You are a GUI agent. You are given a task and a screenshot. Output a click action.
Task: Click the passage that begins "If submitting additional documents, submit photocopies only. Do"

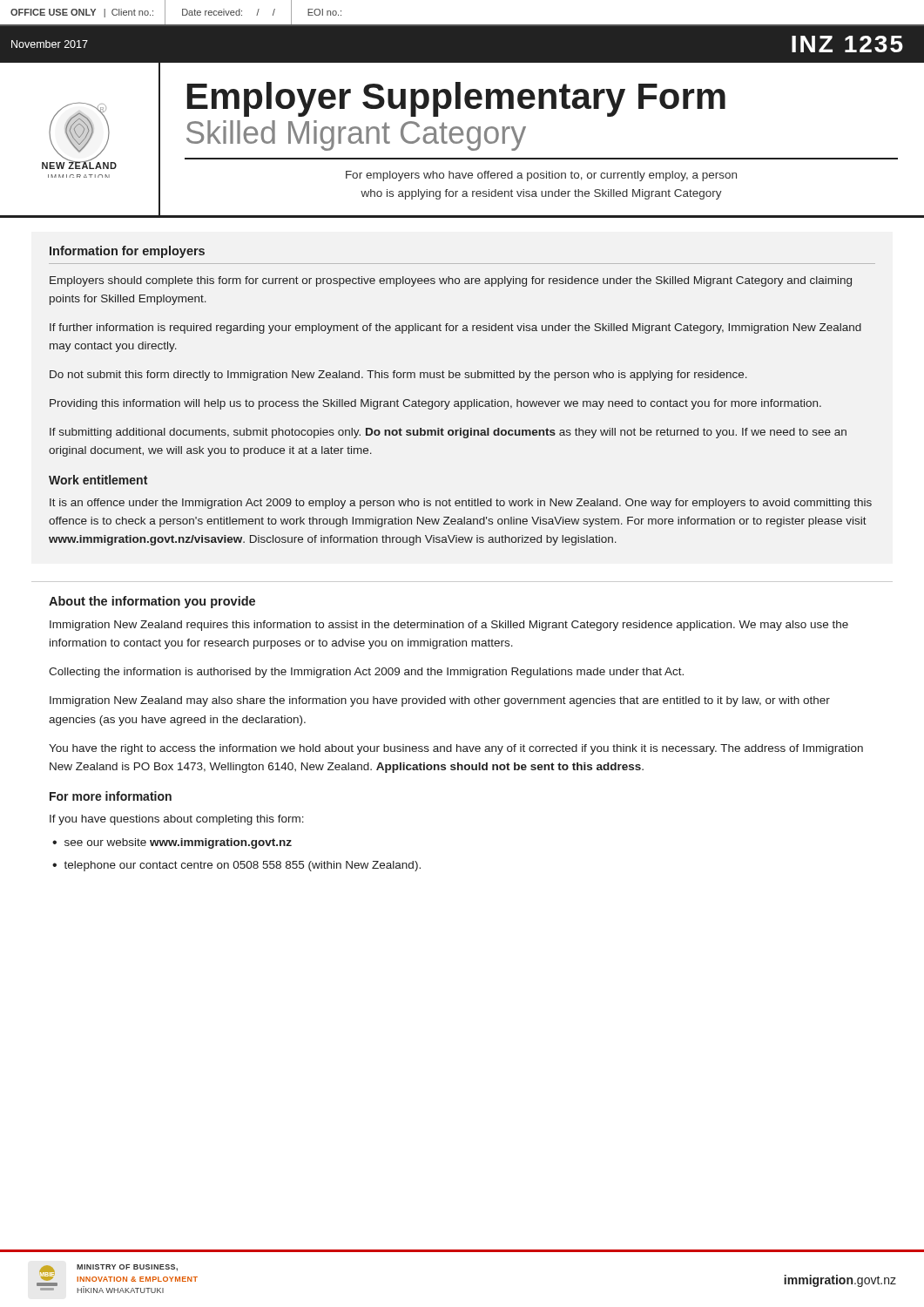[448, 441]
